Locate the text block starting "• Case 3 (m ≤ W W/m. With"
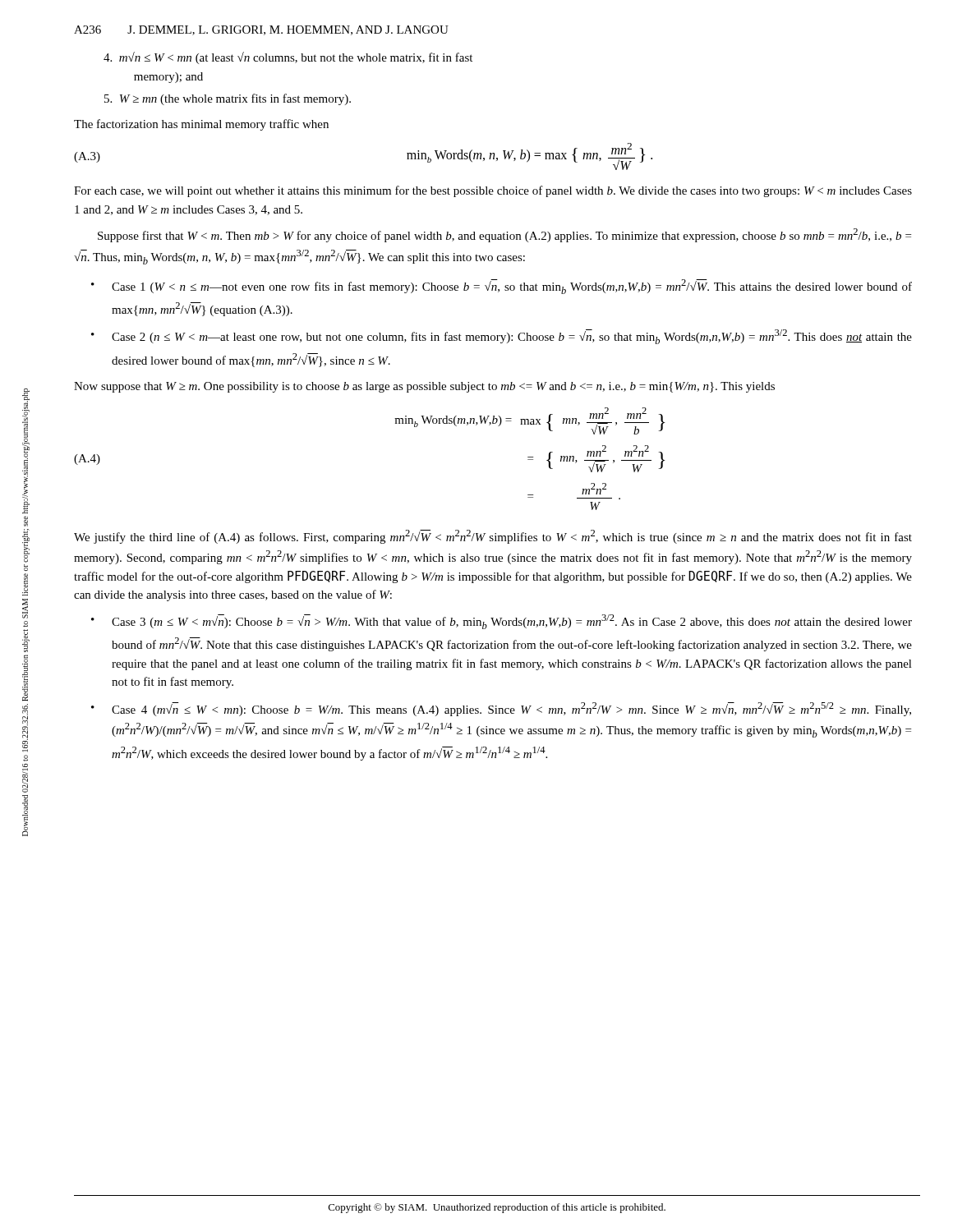953x1232 pixels. [x=501, y=649]
